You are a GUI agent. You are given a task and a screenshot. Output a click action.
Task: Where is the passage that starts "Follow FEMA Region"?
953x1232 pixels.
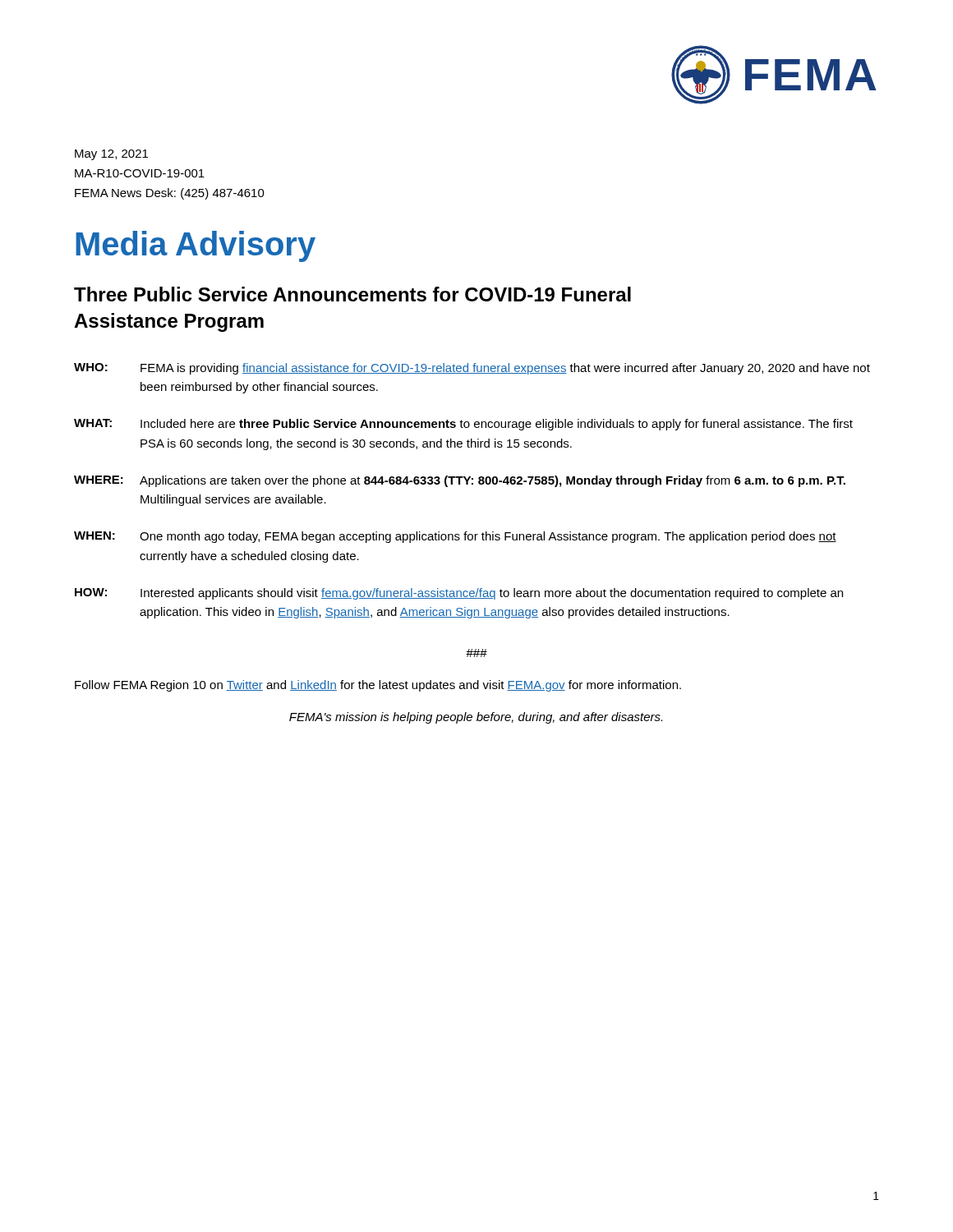[378, 685]
